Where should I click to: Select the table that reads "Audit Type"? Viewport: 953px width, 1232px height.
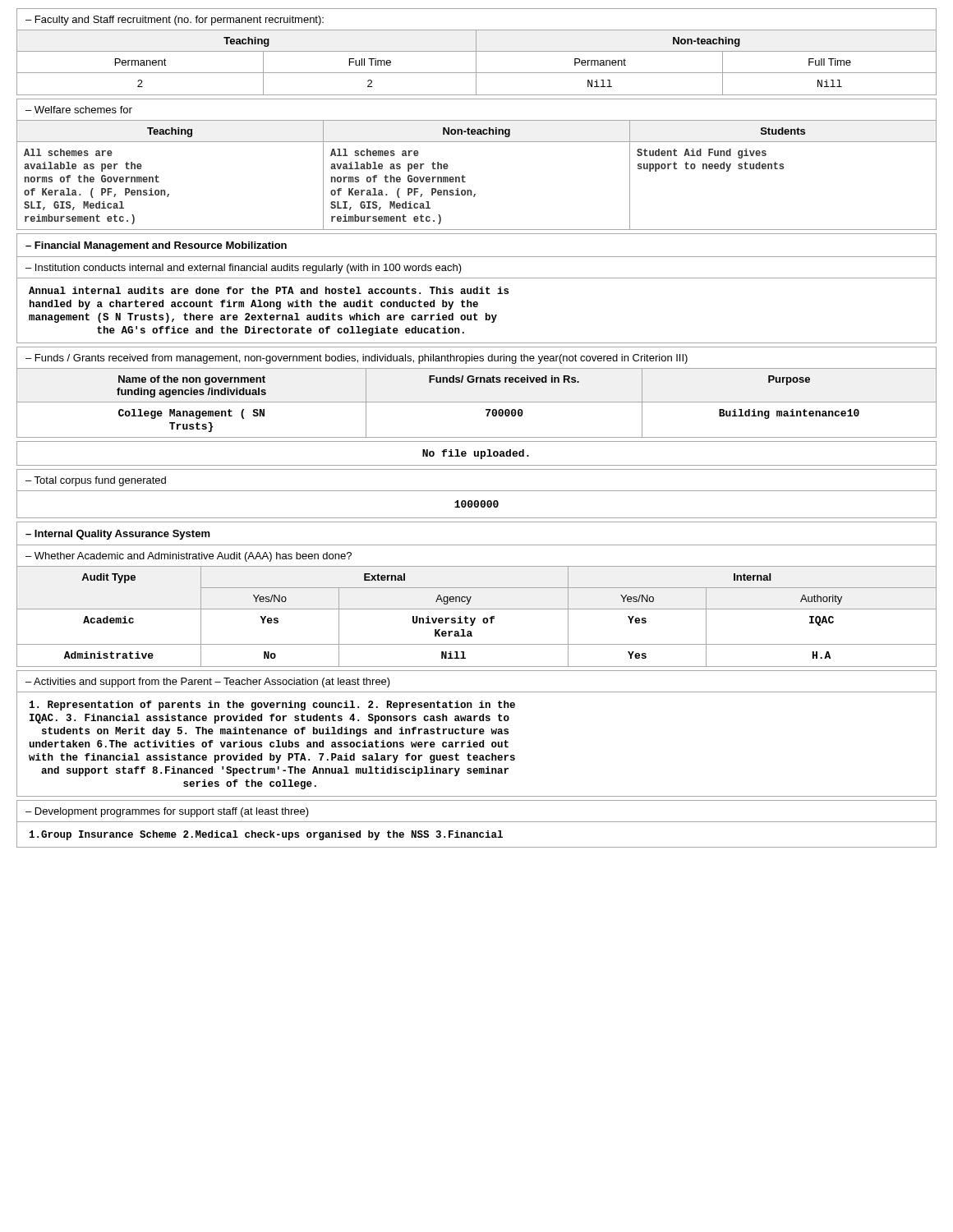476,616
